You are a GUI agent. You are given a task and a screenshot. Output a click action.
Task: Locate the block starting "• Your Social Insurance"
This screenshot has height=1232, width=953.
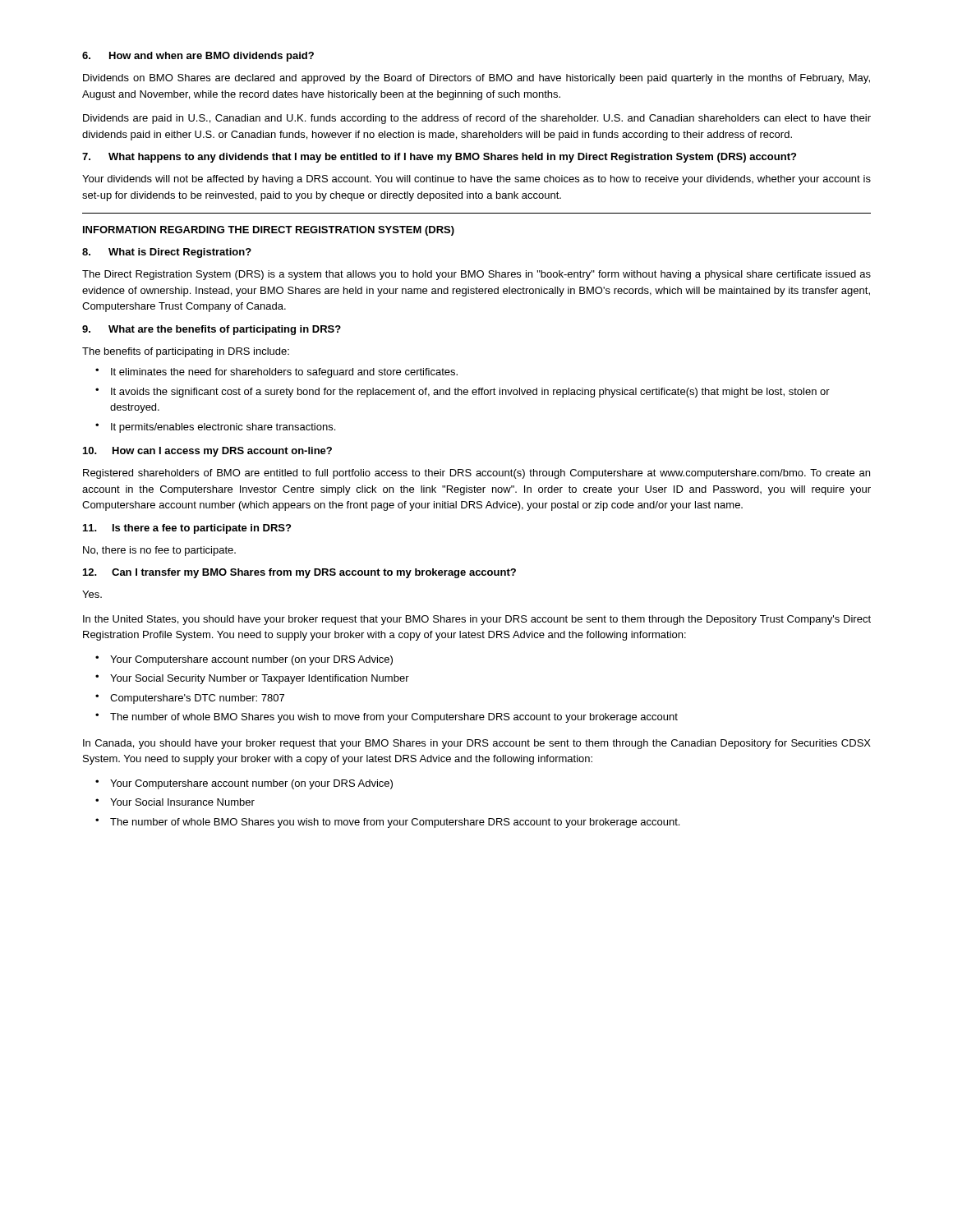175,802
